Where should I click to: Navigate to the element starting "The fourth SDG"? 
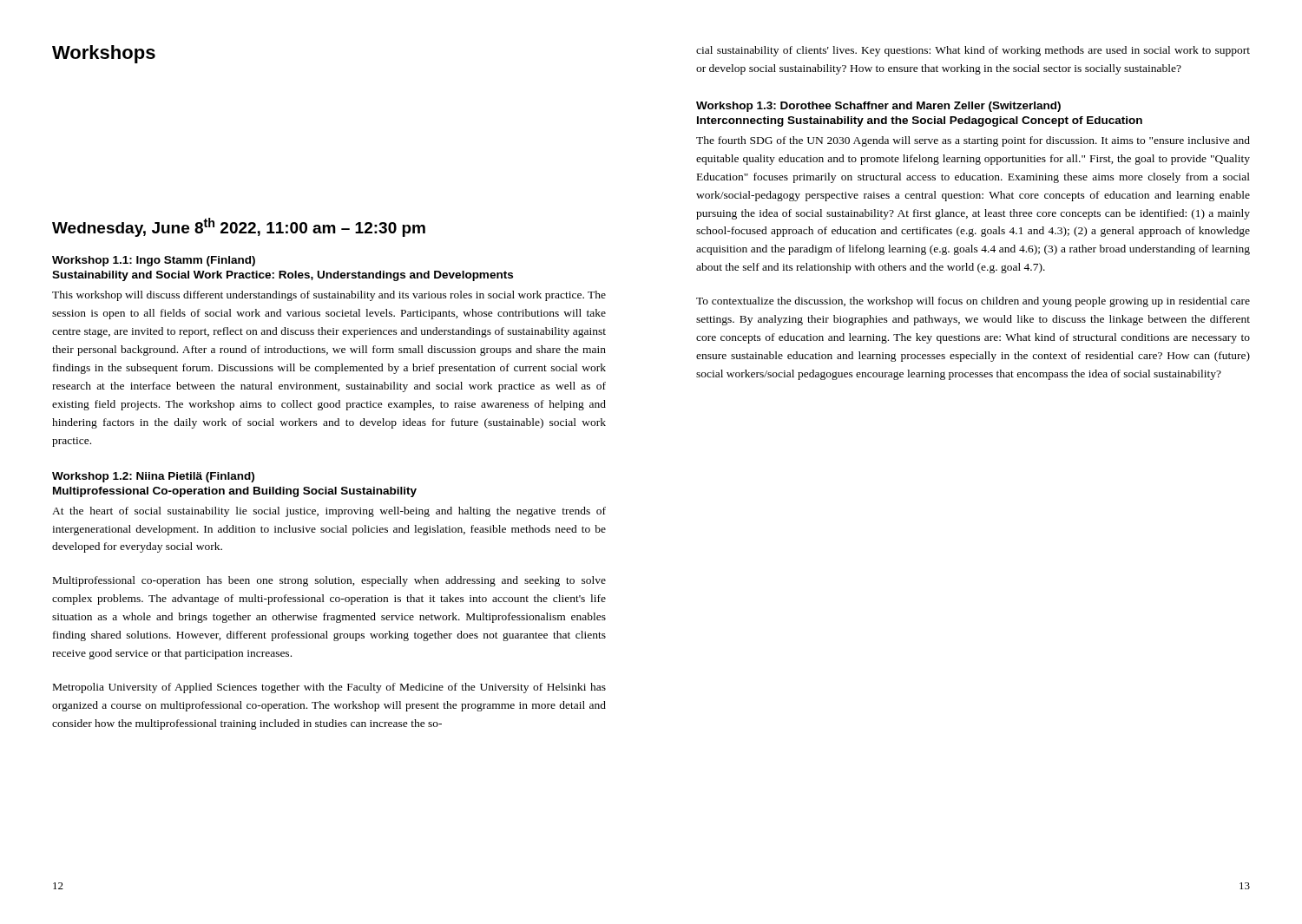(973, 204)
